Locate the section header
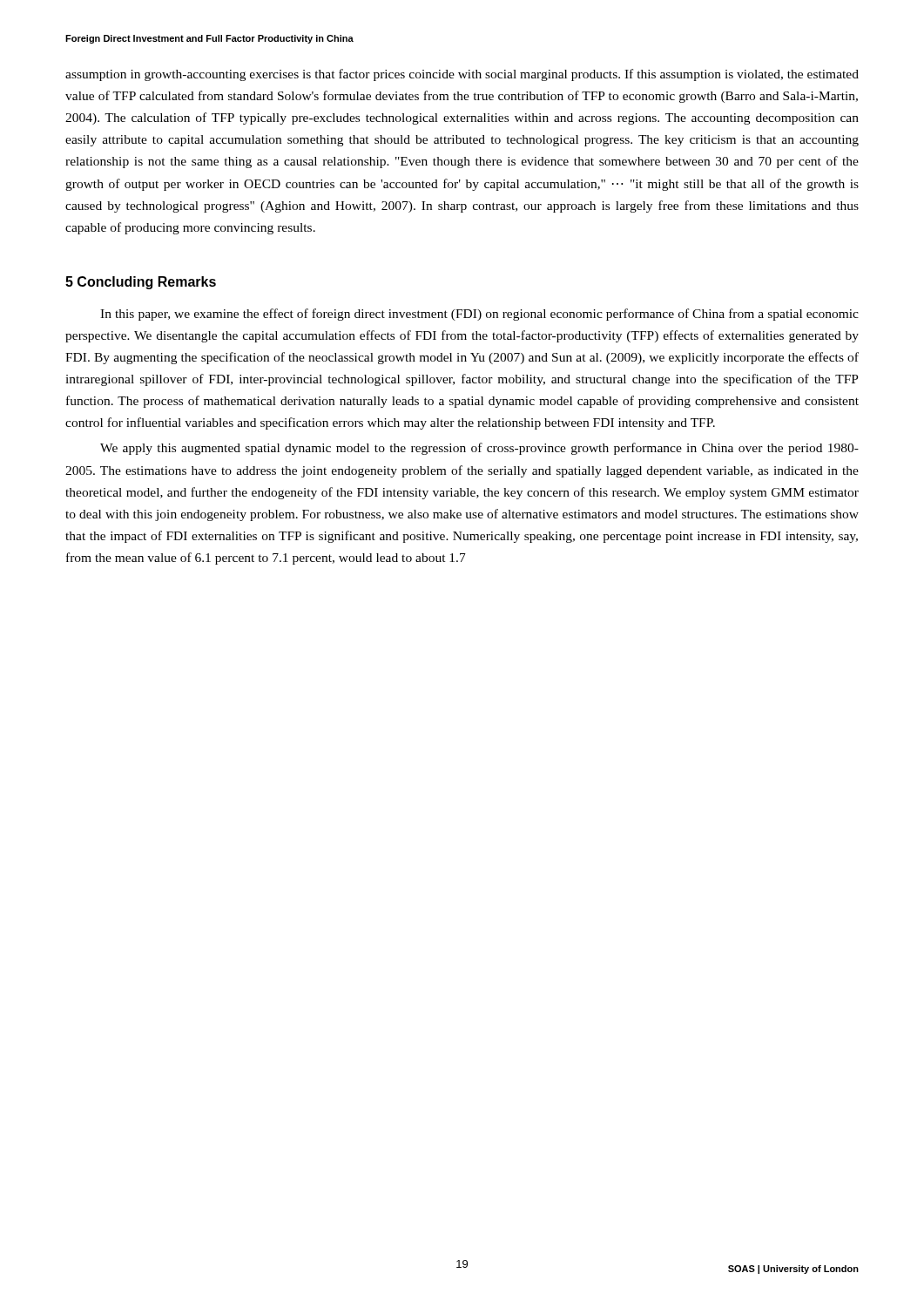This screenshot has height=1307, width=924. pos(141,282)
